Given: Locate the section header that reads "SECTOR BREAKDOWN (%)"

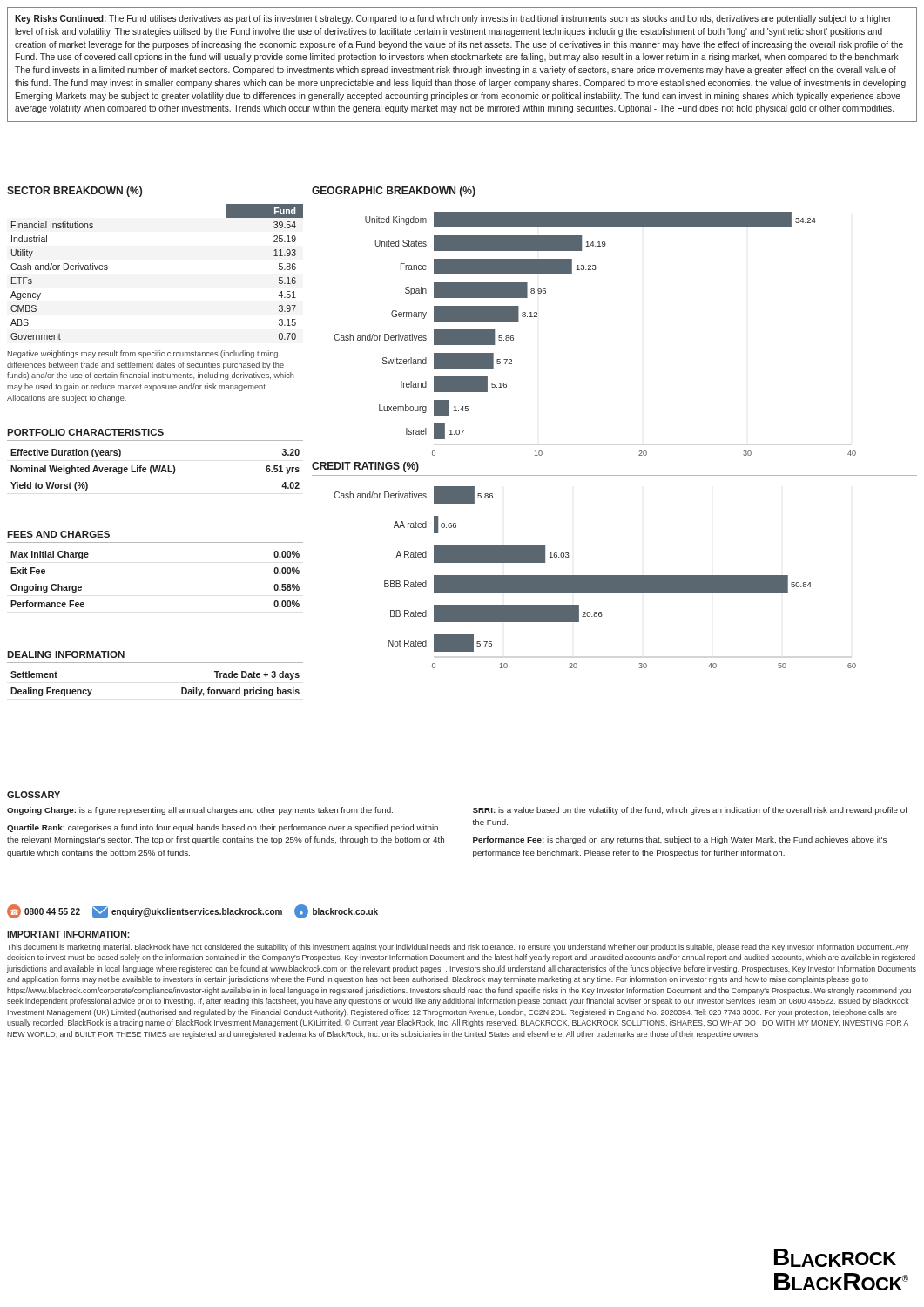Looking at the screenshot, I should [75, 191].
